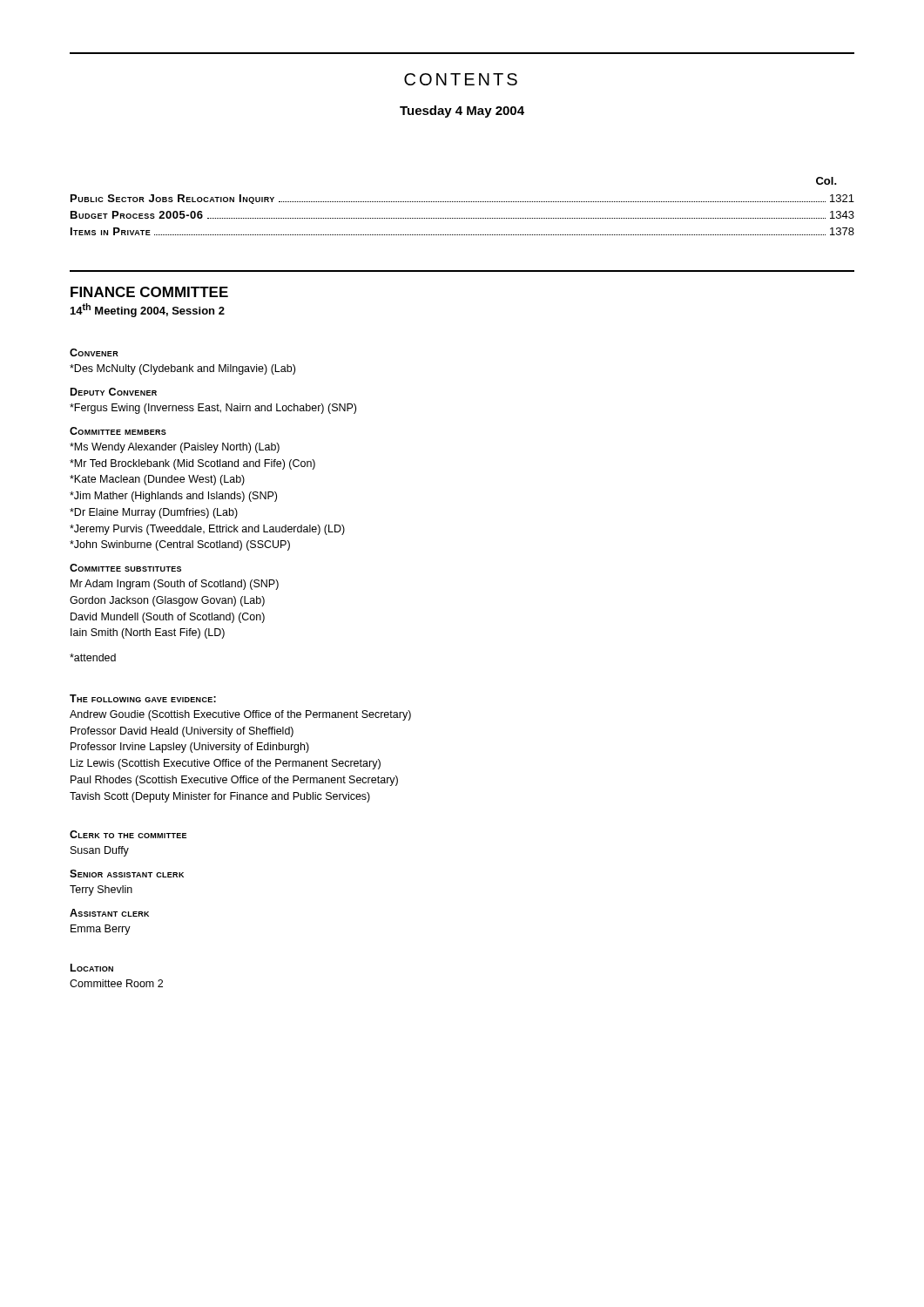The width and height of the screenshot is (924, 1307).
Task: Click where it says "Assistant clerk"
Action: point(110,913)
